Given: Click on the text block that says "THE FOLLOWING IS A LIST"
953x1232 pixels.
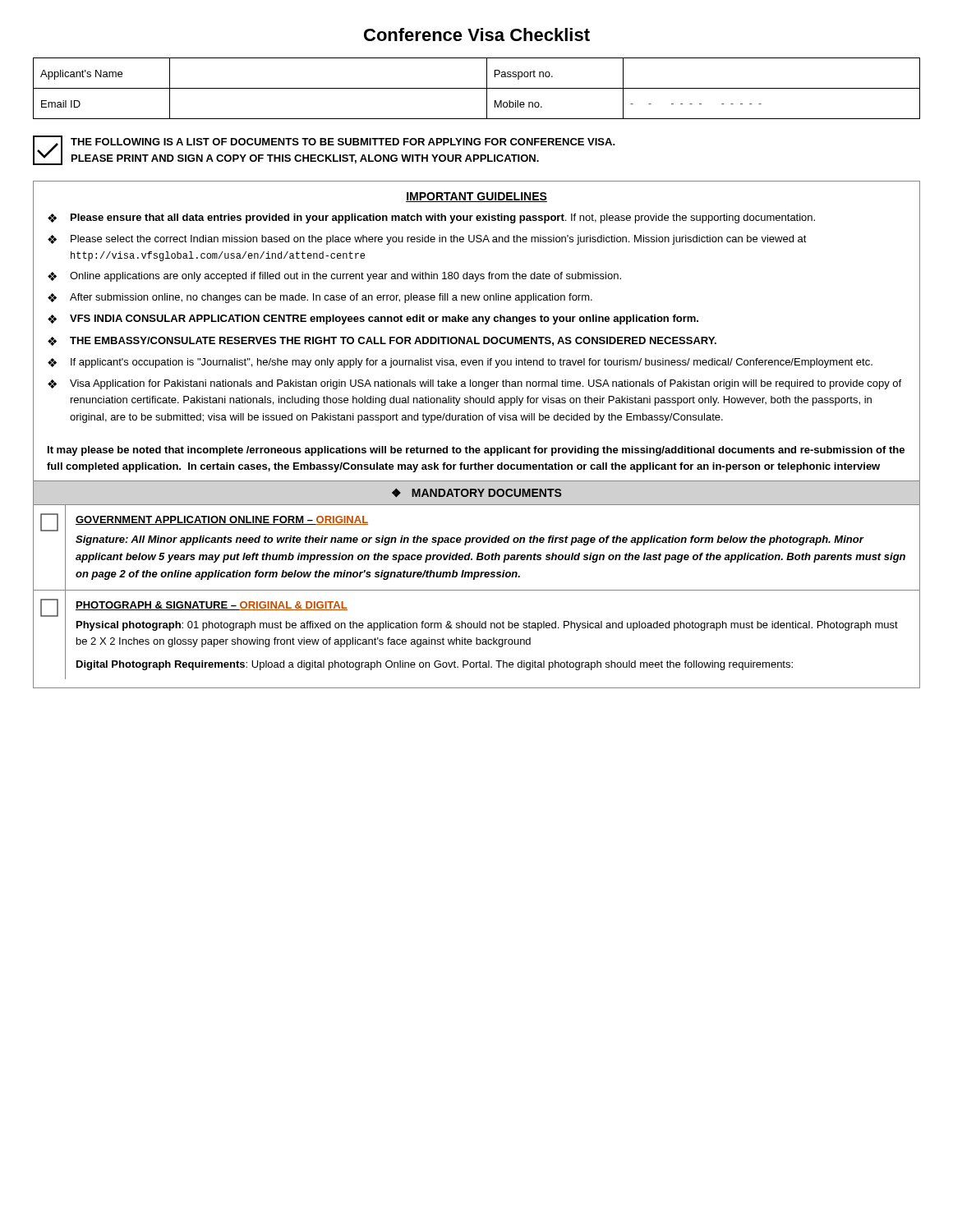Looking at the screenshot, I should click(343, 150).
